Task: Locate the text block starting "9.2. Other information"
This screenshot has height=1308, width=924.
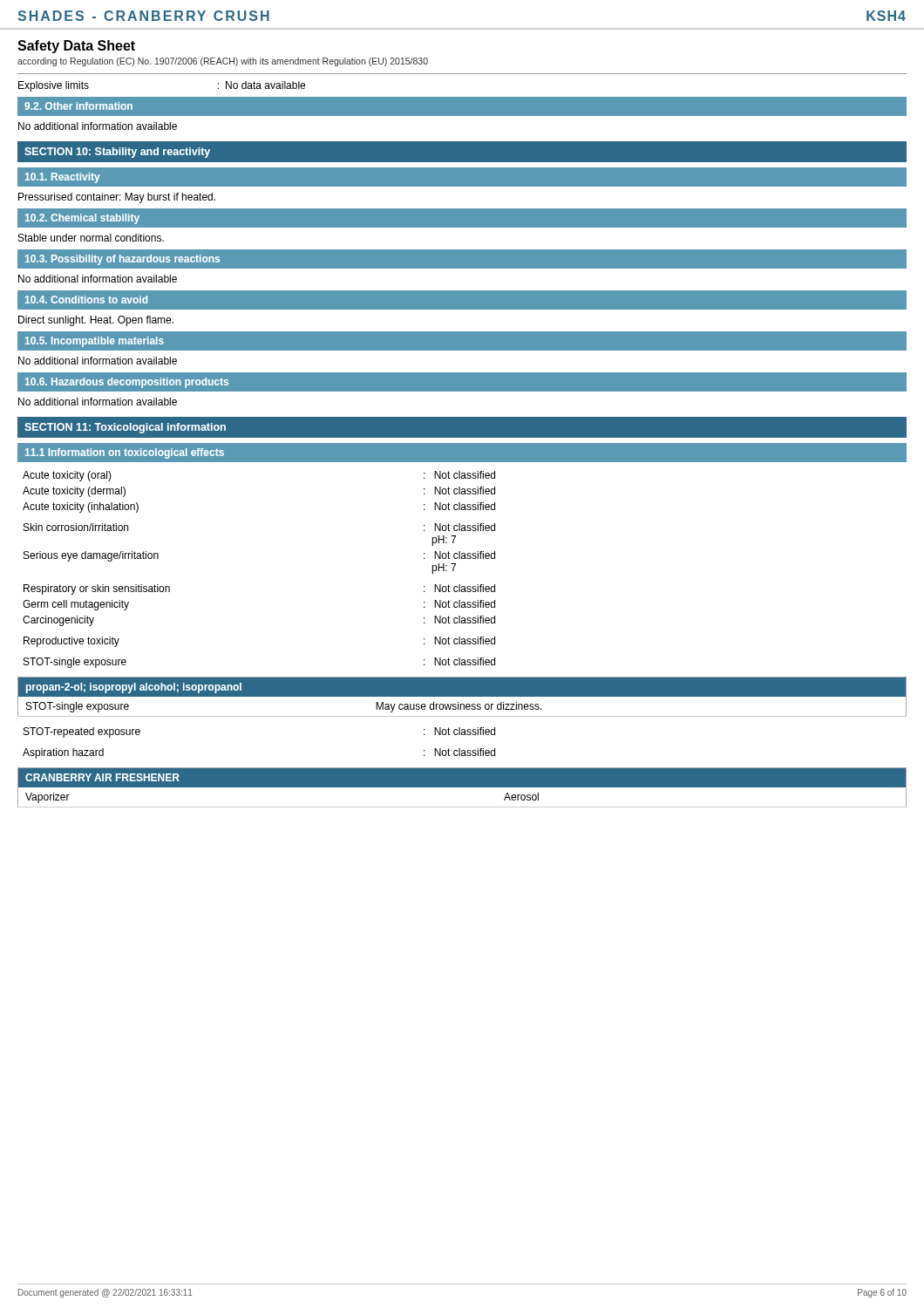Action: tap(79, 106)
